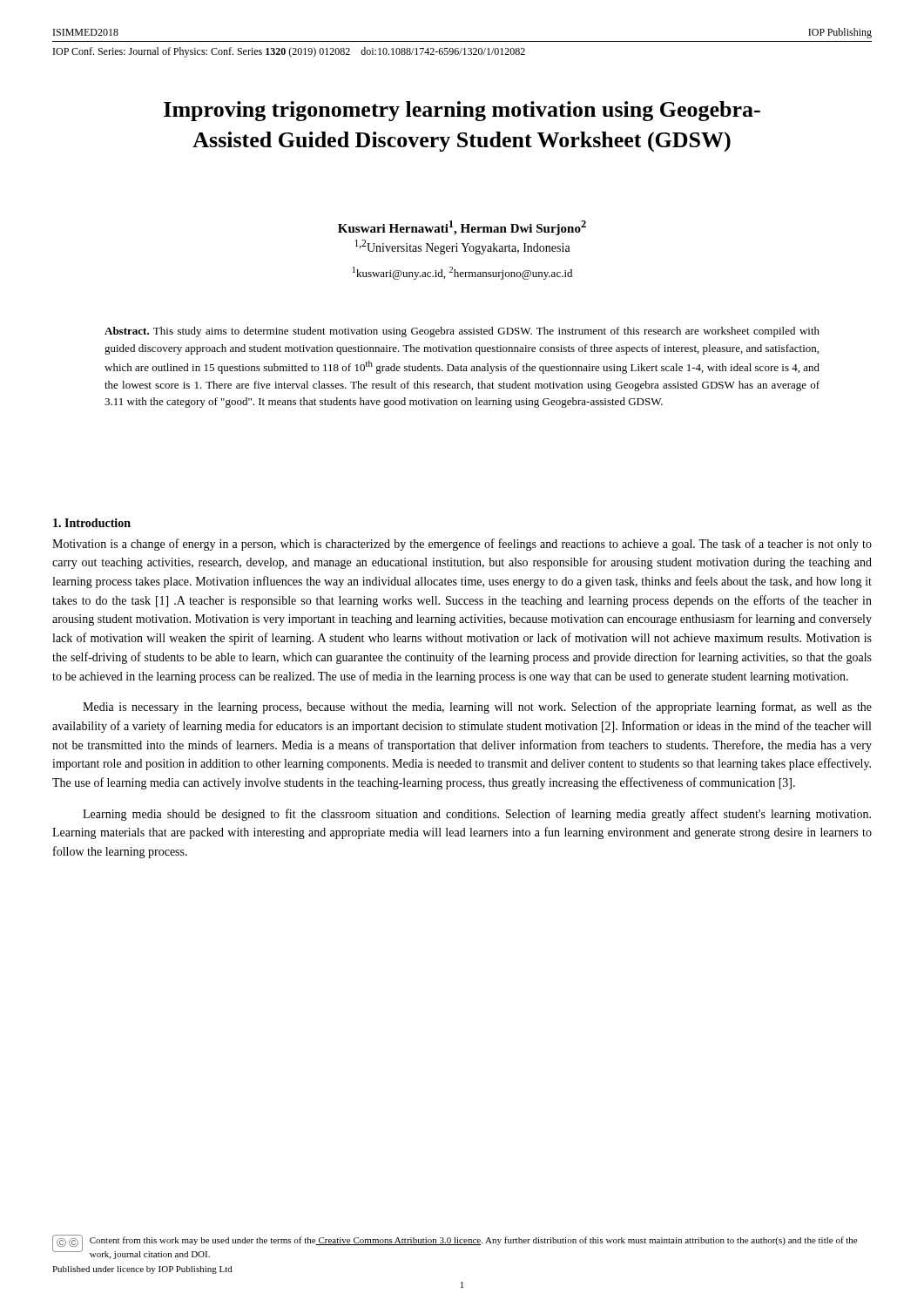The height and width of the screenshot is (1307, 924).
Task: Click a section header
Action: point(91,523)
